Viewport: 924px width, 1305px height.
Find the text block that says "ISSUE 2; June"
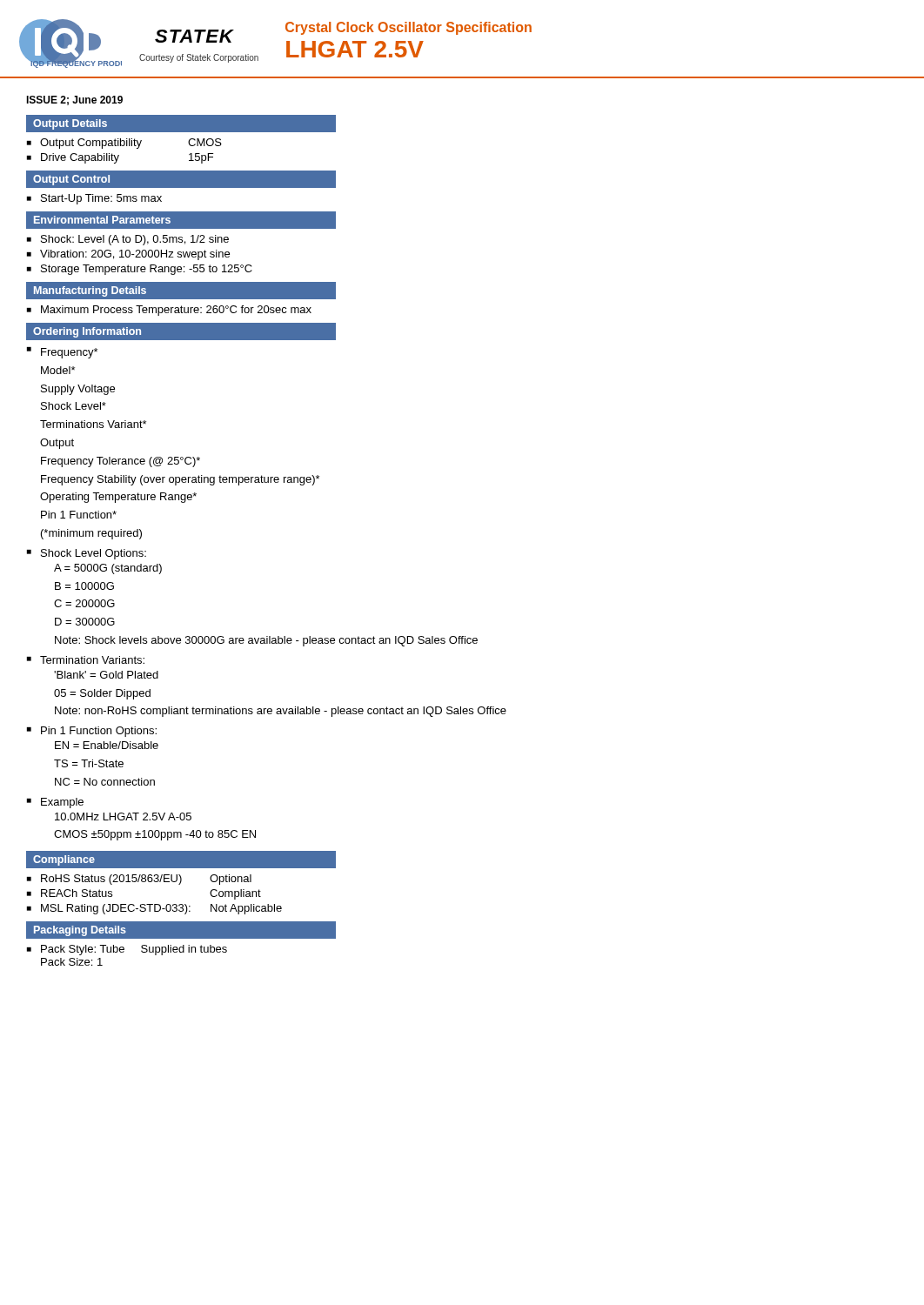74,100
